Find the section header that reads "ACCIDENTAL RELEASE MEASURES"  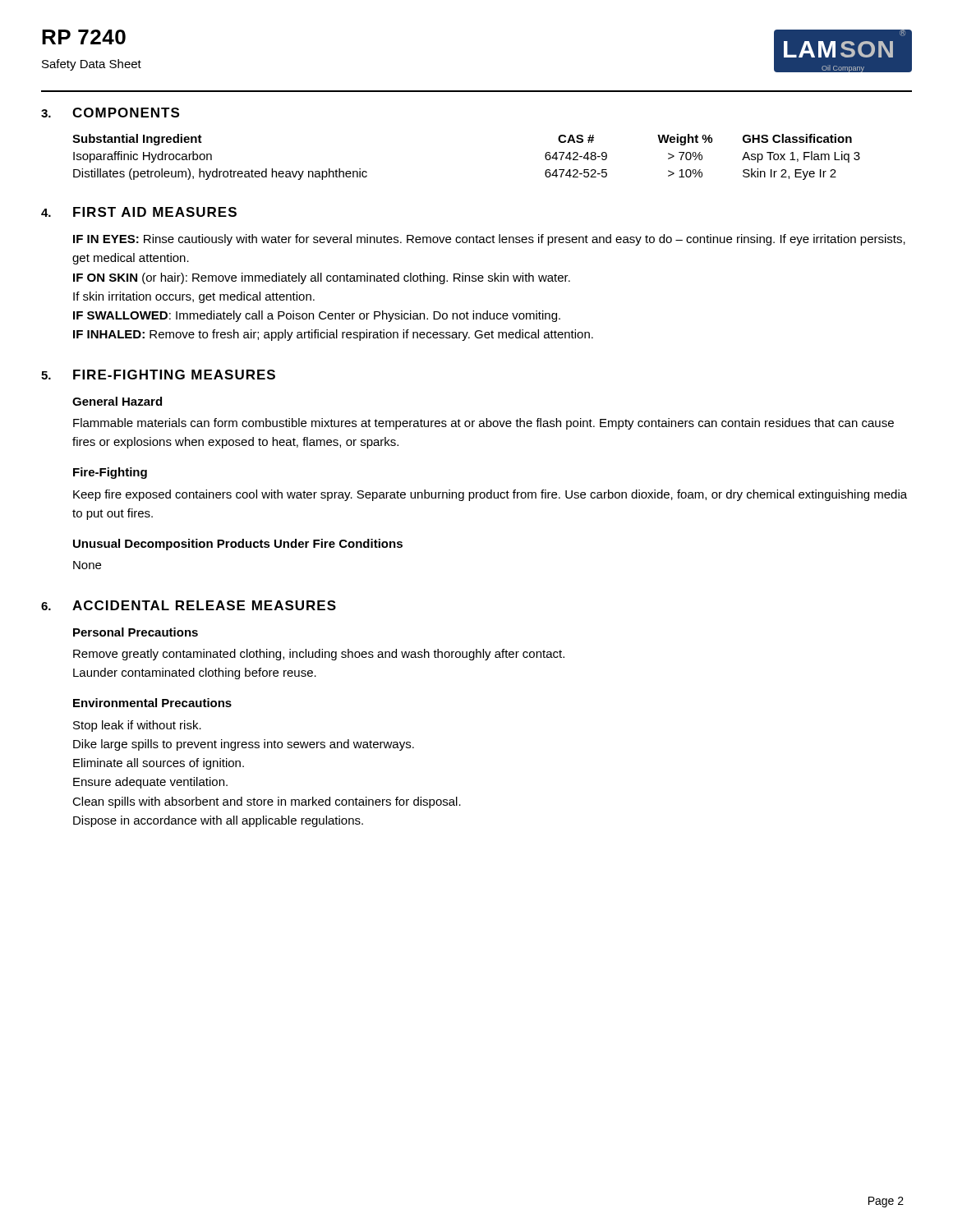coord(205,605)
